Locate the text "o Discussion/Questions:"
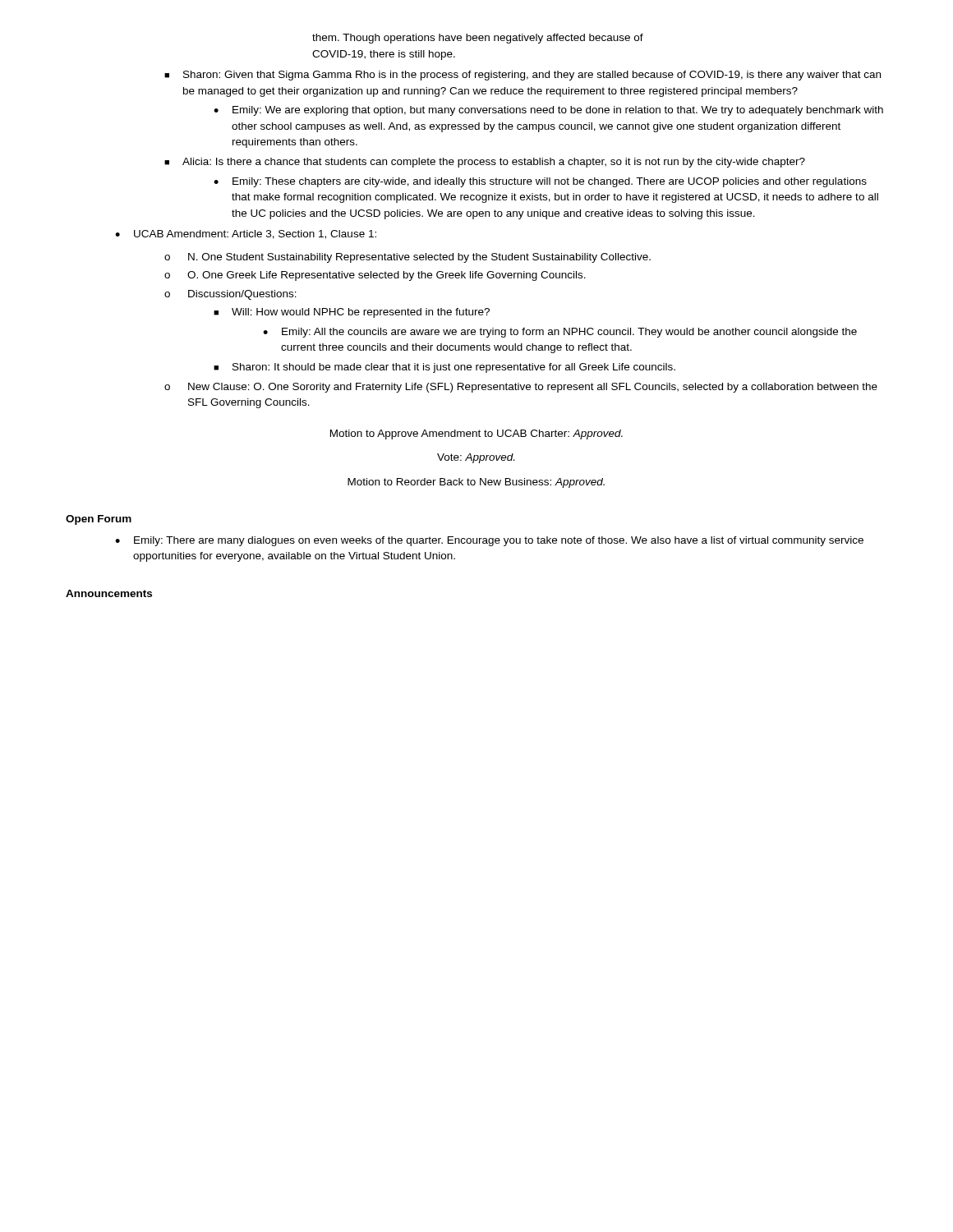This screenshot has height=1232, width=953. 230,295
